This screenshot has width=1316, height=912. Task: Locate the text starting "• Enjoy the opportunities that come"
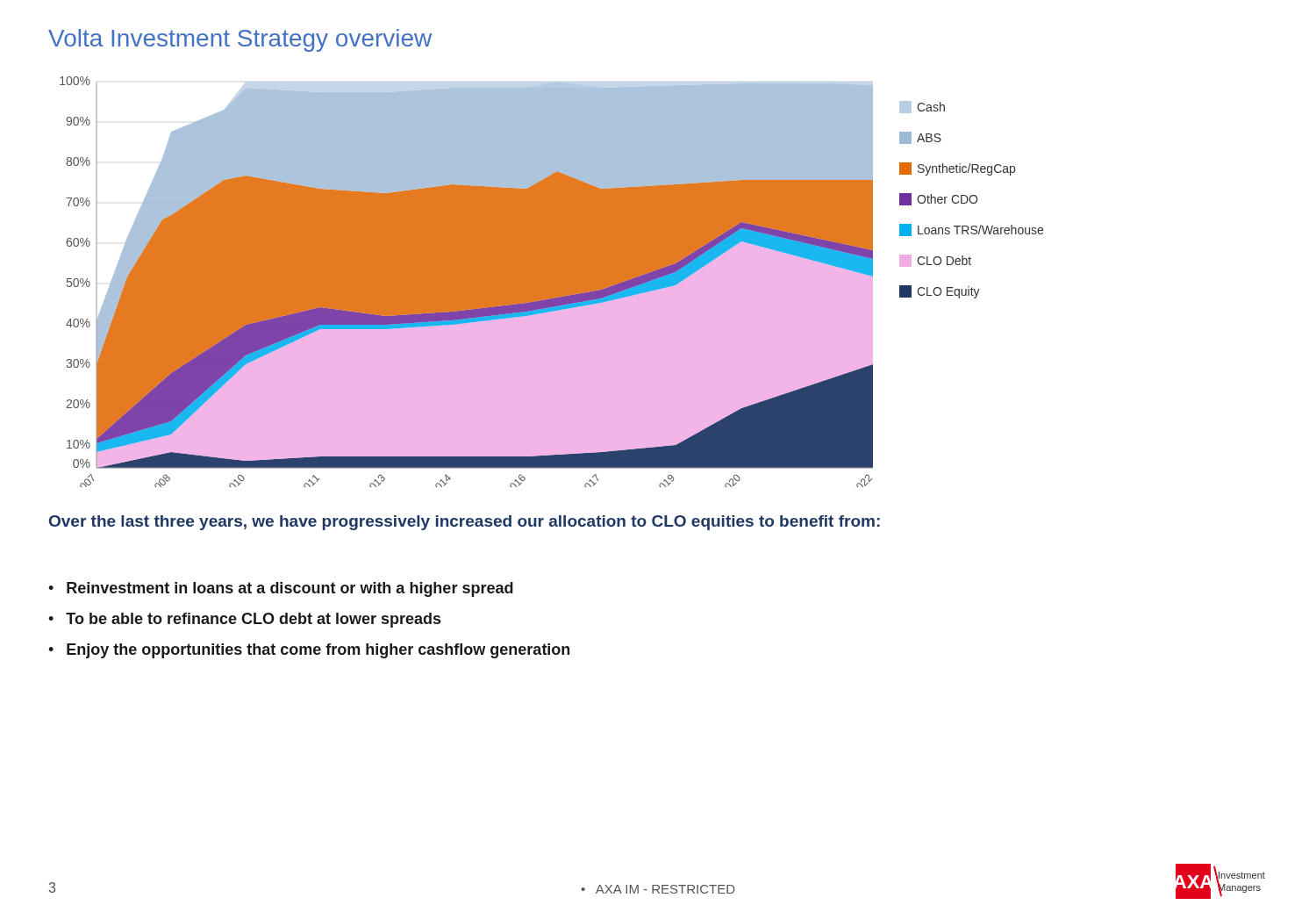coord(309,650)
